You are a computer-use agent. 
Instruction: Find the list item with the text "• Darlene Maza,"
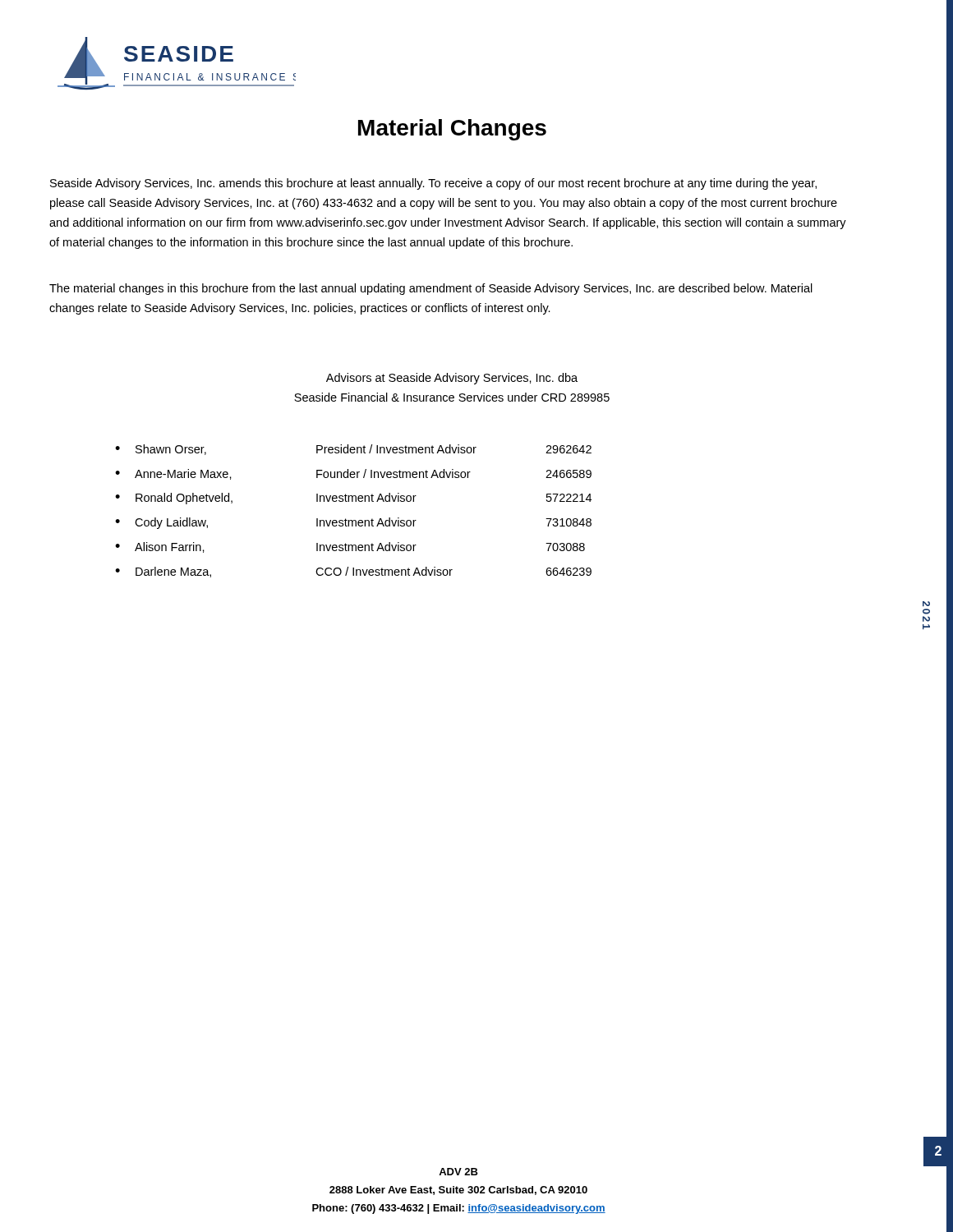[353, 572]
